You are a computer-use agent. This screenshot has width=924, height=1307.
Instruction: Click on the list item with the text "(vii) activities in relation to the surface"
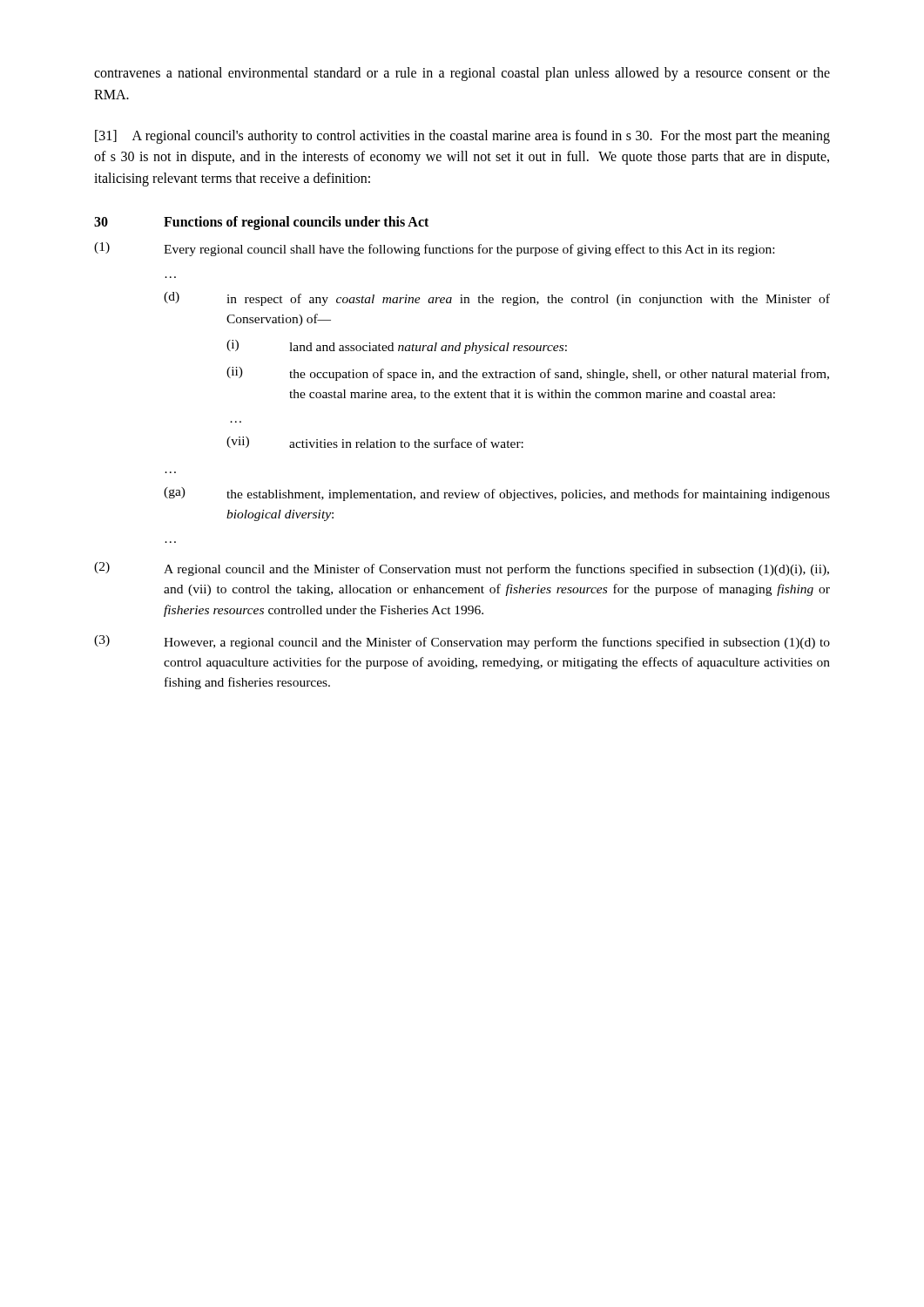tap(528, 444)
